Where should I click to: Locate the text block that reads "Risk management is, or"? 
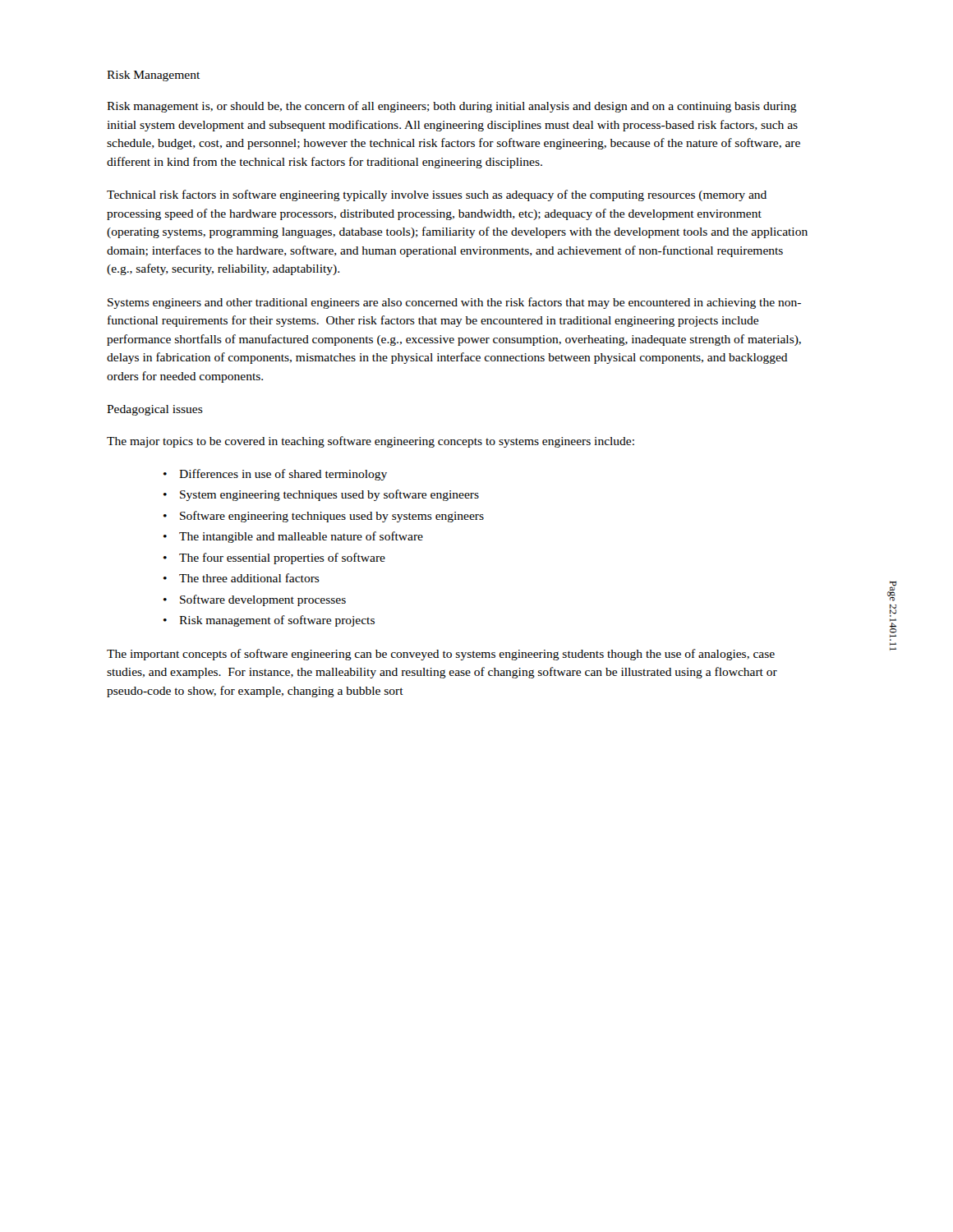tap(454, 134)
